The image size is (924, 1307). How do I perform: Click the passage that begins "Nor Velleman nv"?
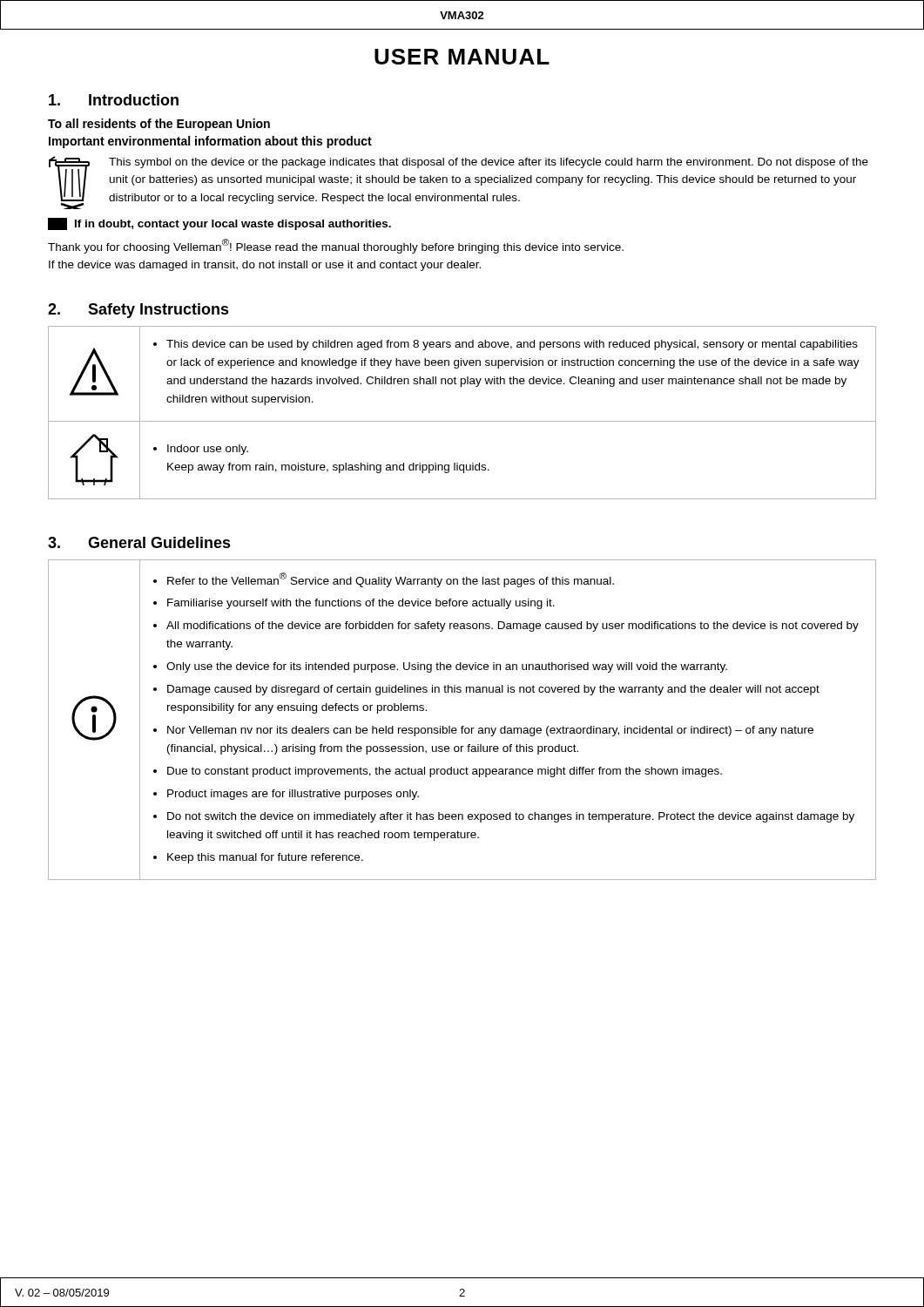pyautogui.click(x=490, y=739)
